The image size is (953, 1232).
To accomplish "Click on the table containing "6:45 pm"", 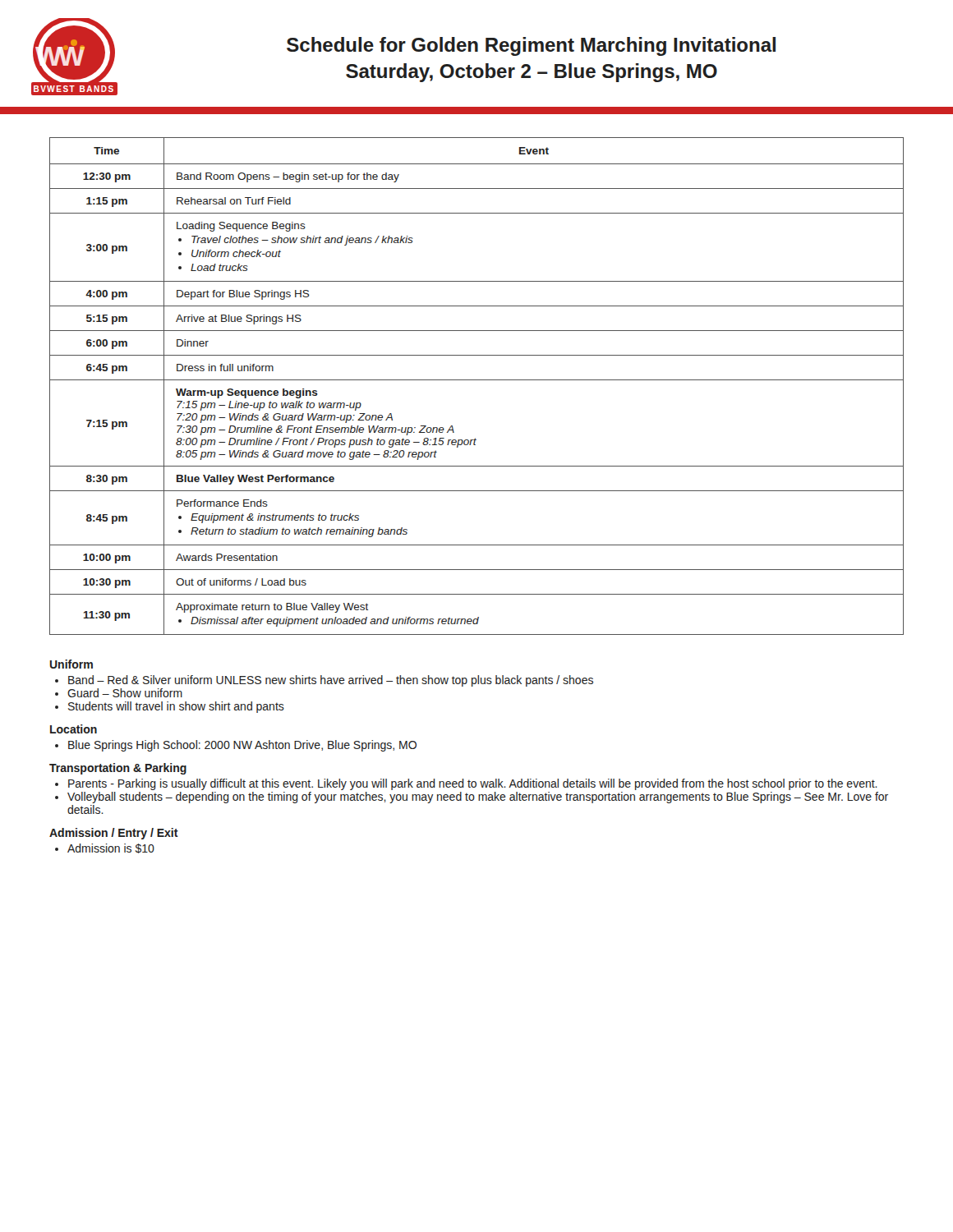I will click(x=476, y=386).
